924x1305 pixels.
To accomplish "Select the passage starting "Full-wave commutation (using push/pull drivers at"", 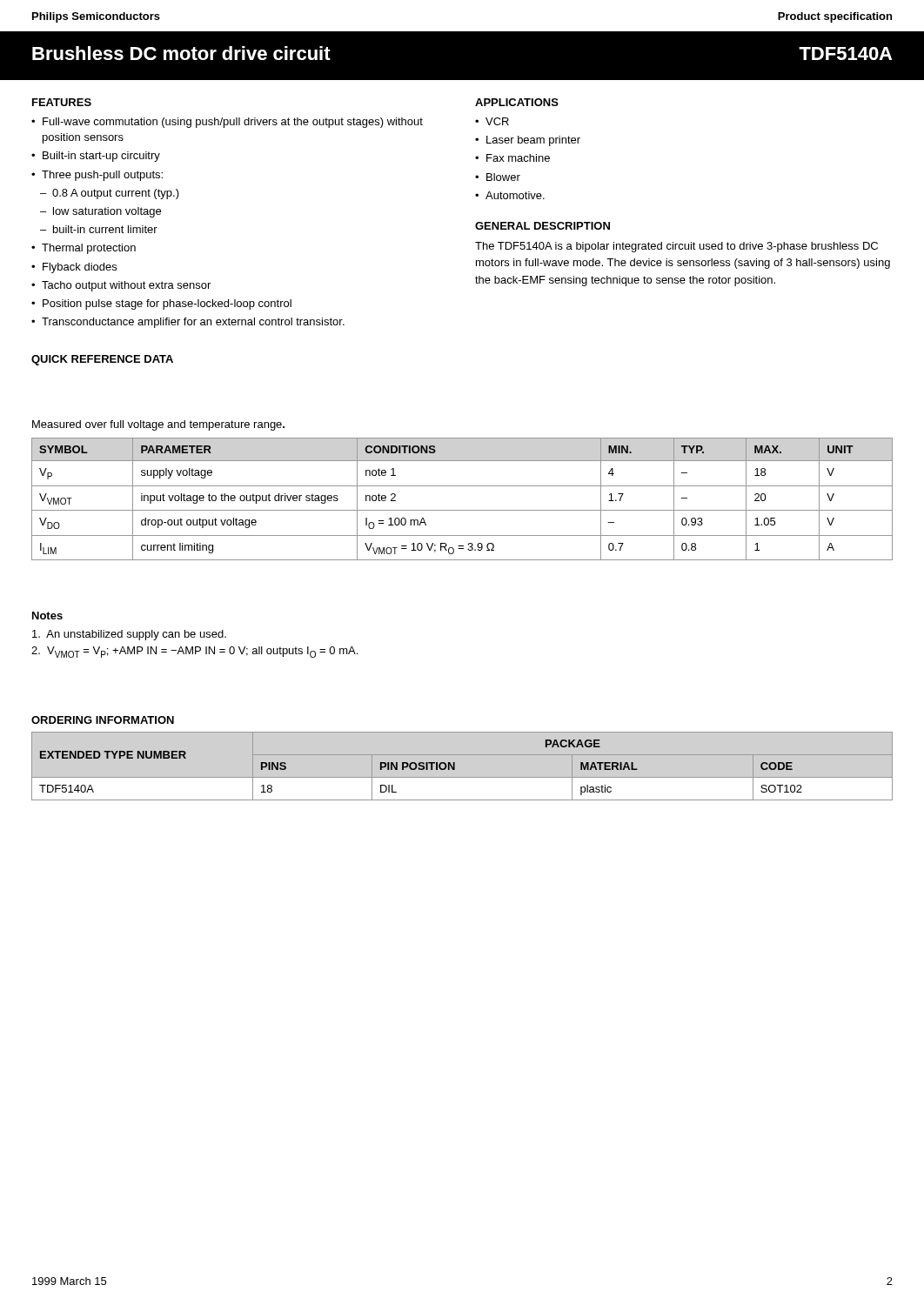I will pyautogui.click(x=240, y=130).
